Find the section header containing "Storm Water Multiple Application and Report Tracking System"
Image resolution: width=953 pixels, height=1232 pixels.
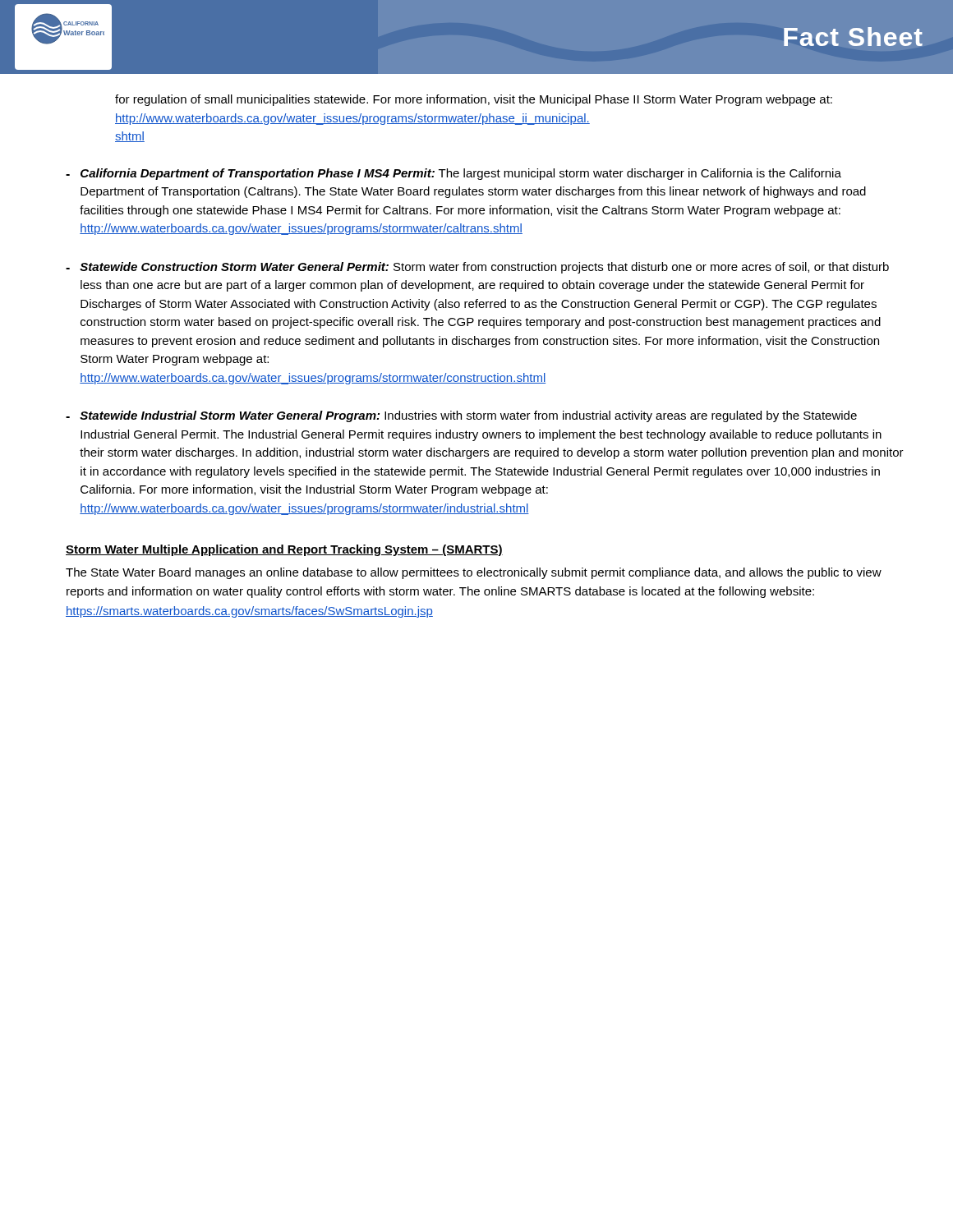coord(284,549)
